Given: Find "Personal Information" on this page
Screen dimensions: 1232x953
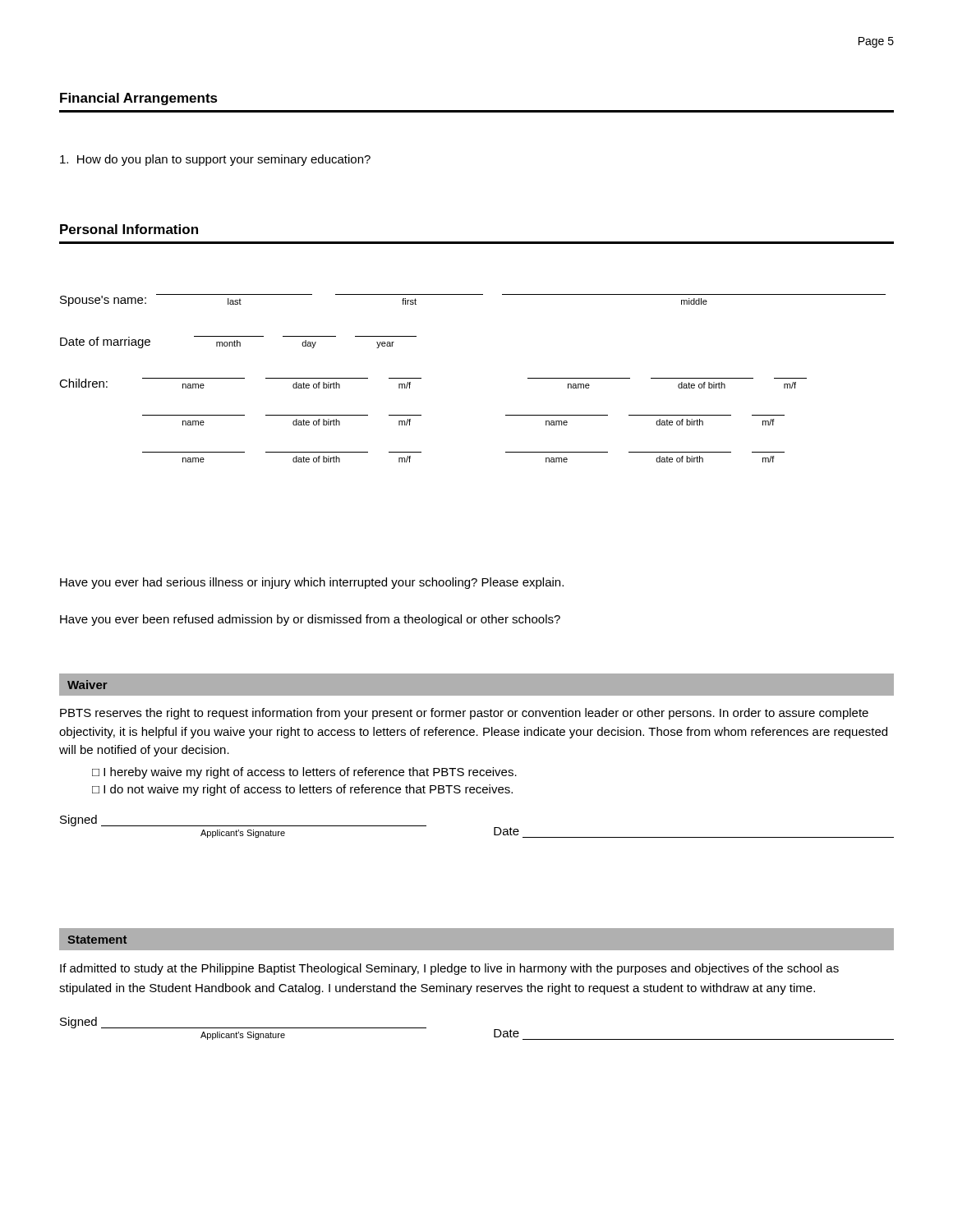Looking at the screenshot, I should tap(476, 233).
